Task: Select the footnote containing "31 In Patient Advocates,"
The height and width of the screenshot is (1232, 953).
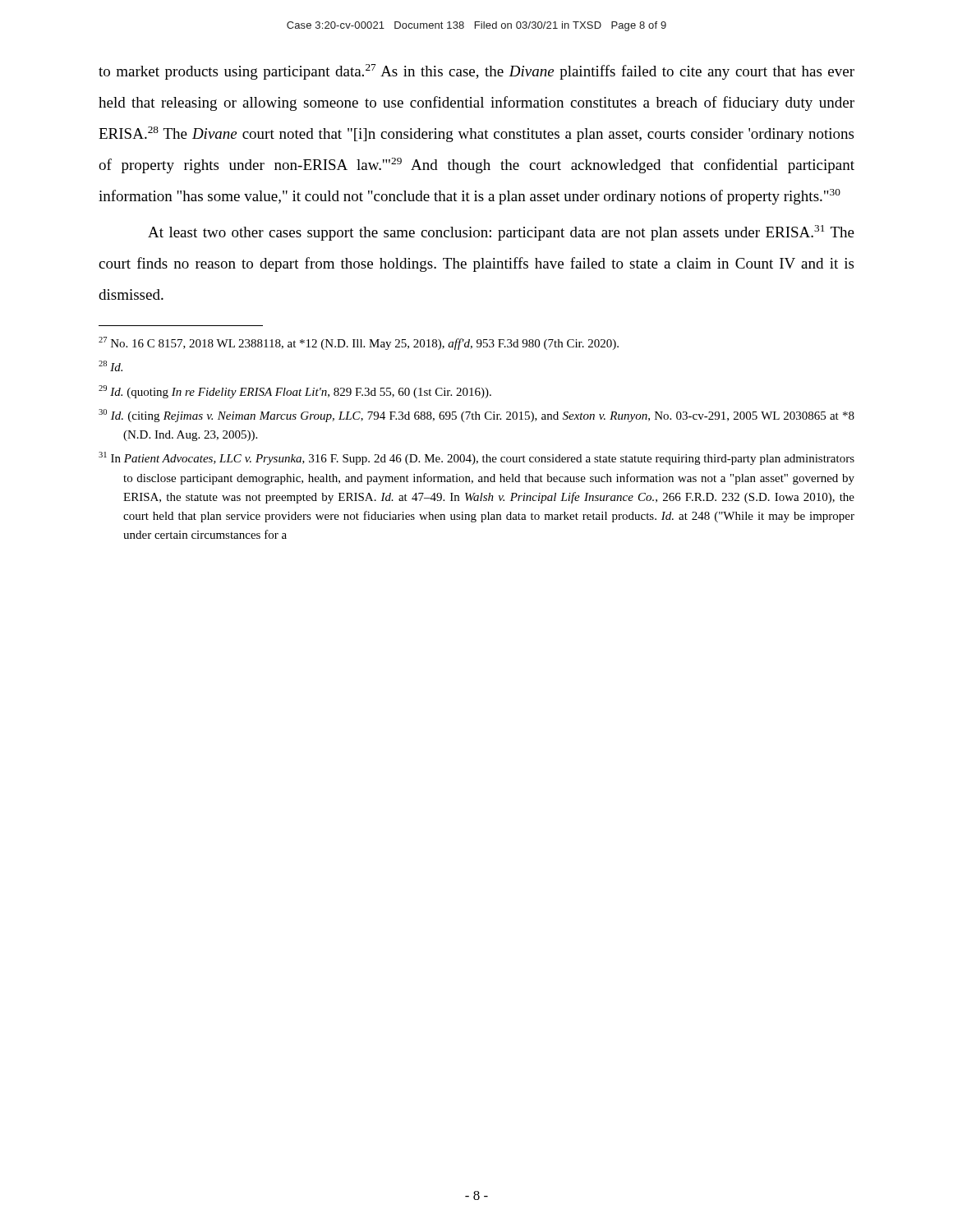Action: tap(476, 497)
